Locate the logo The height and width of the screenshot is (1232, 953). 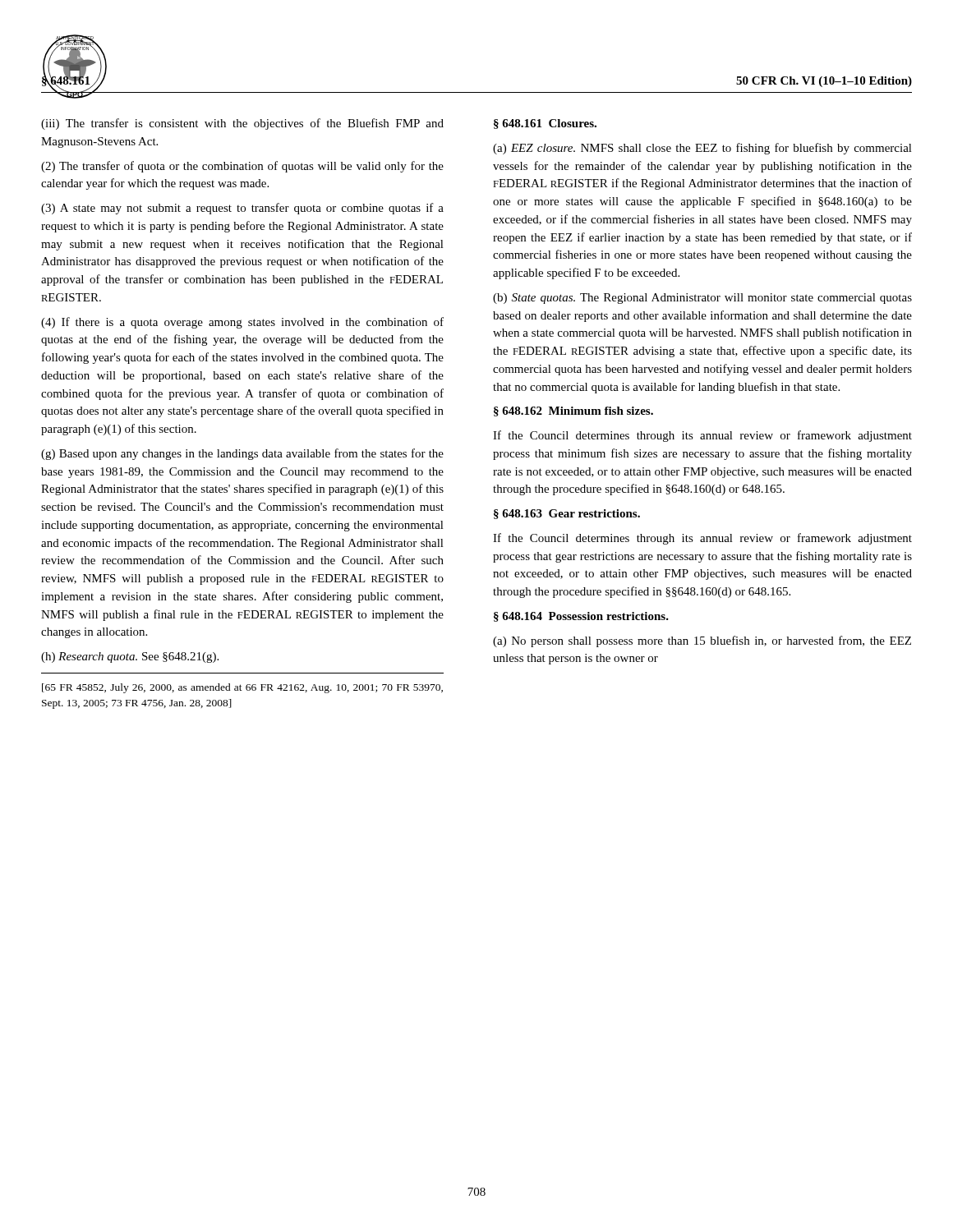pos(78,71)
